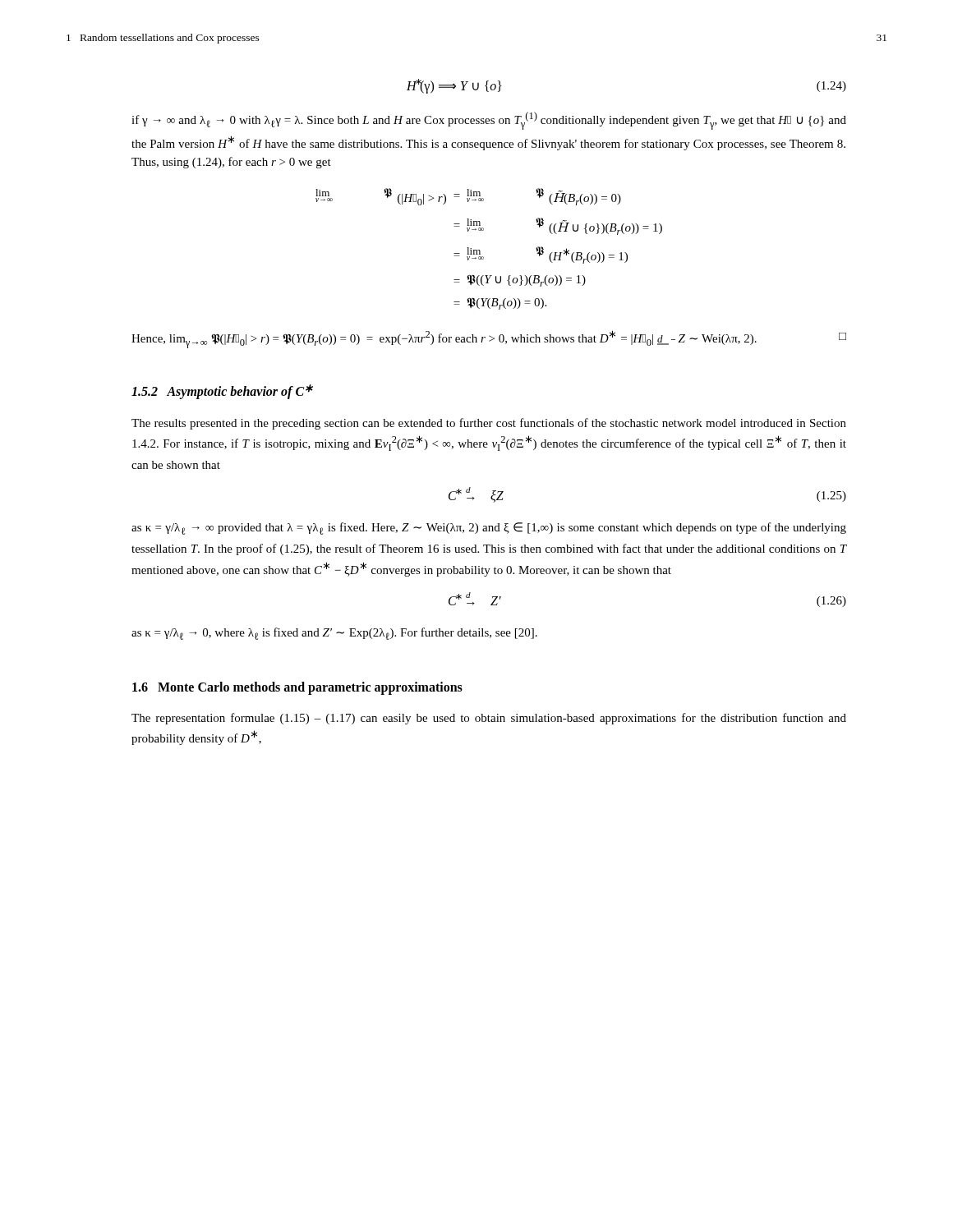The image size is (953, 1232).
Task: Find the passage starting "The representation formulae (1.15) –"
Action: click(489, 728)
